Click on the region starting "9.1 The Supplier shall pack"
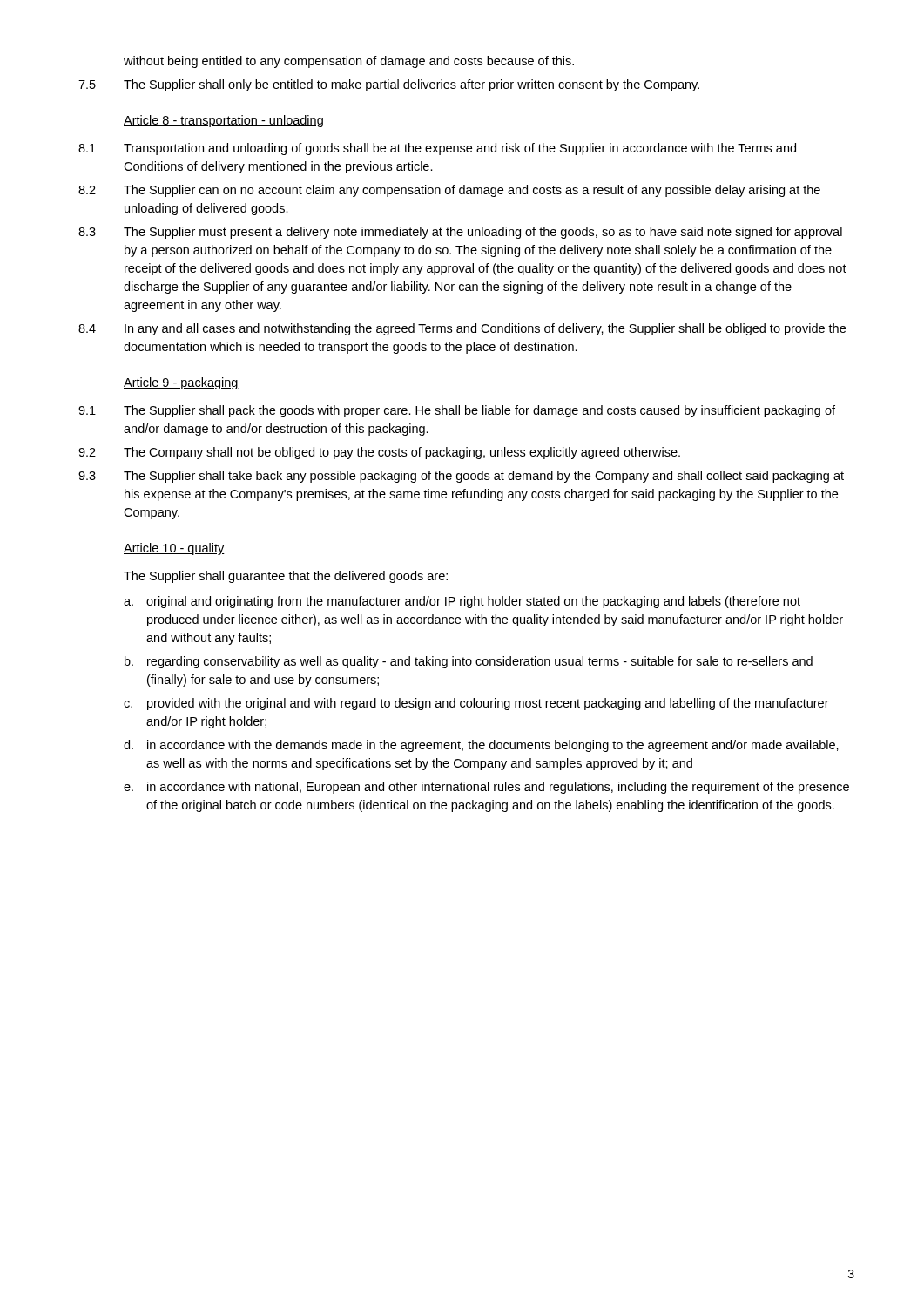The height and width of the screenshot is (1307, 924). (466, 420)
